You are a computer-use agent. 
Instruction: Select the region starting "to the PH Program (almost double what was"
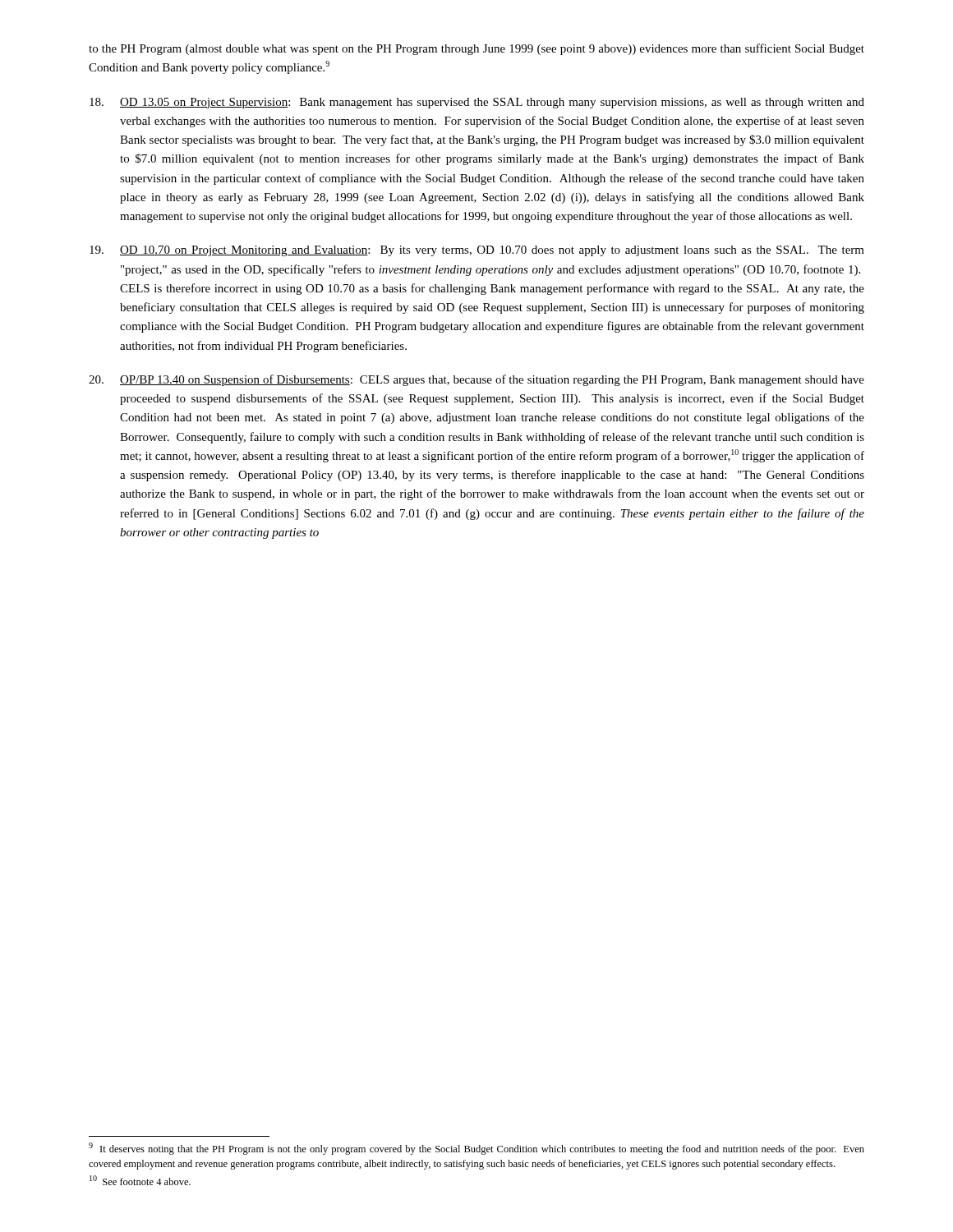click(x=476, y=58)
